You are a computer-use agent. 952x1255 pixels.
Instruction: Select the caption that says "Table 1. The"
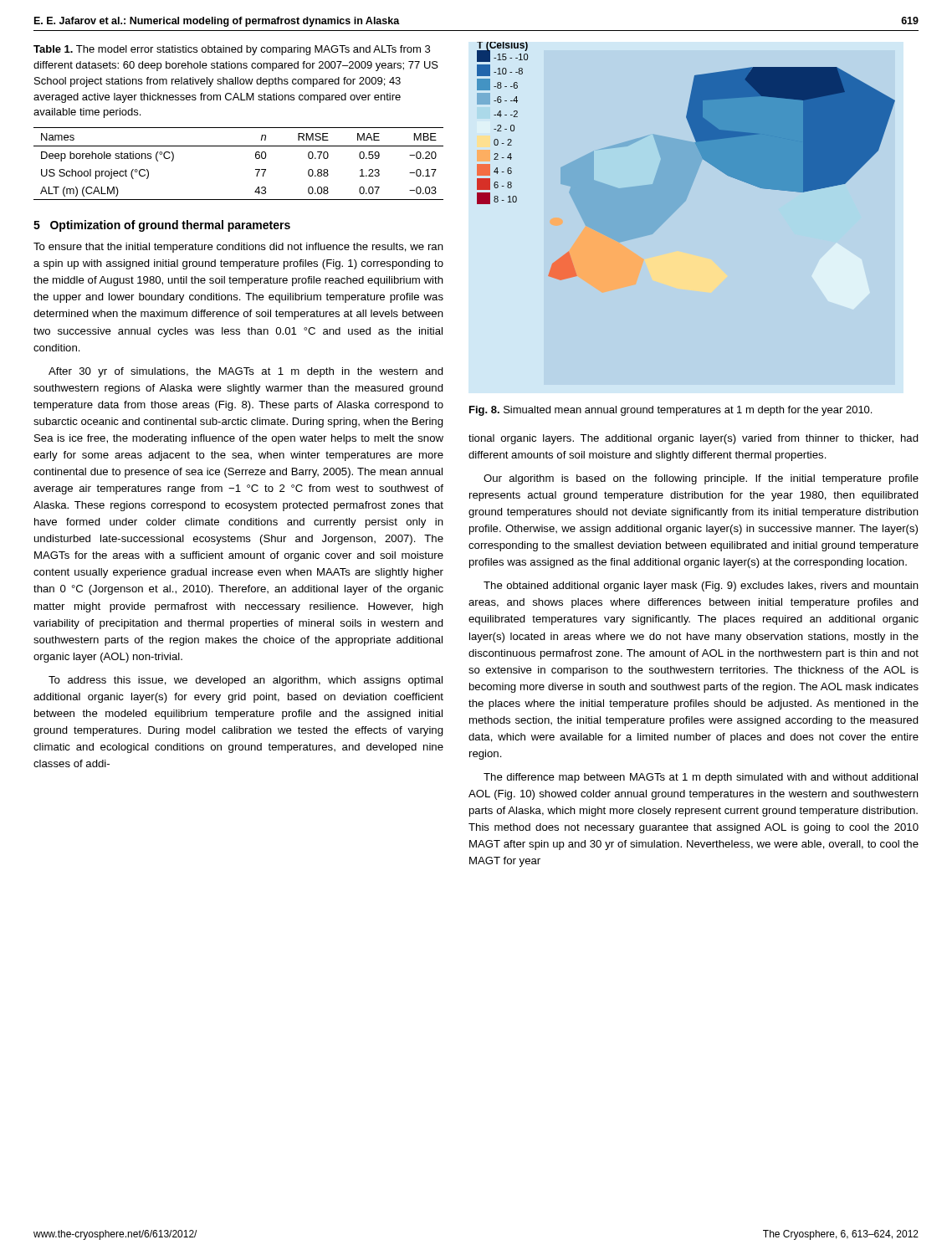(236, 80)
